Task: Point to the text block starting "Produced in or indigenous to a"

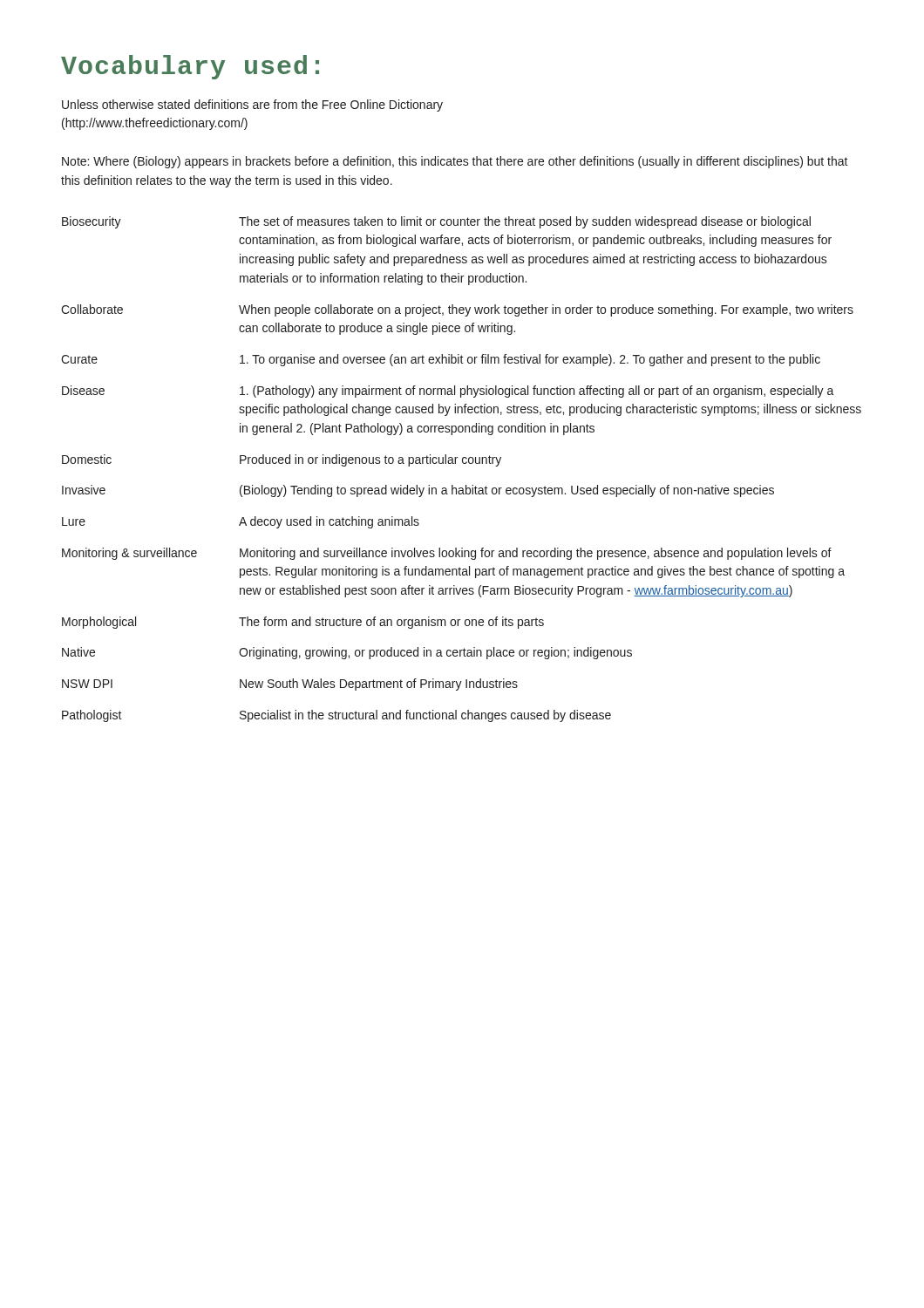Action: pos(370,459)
